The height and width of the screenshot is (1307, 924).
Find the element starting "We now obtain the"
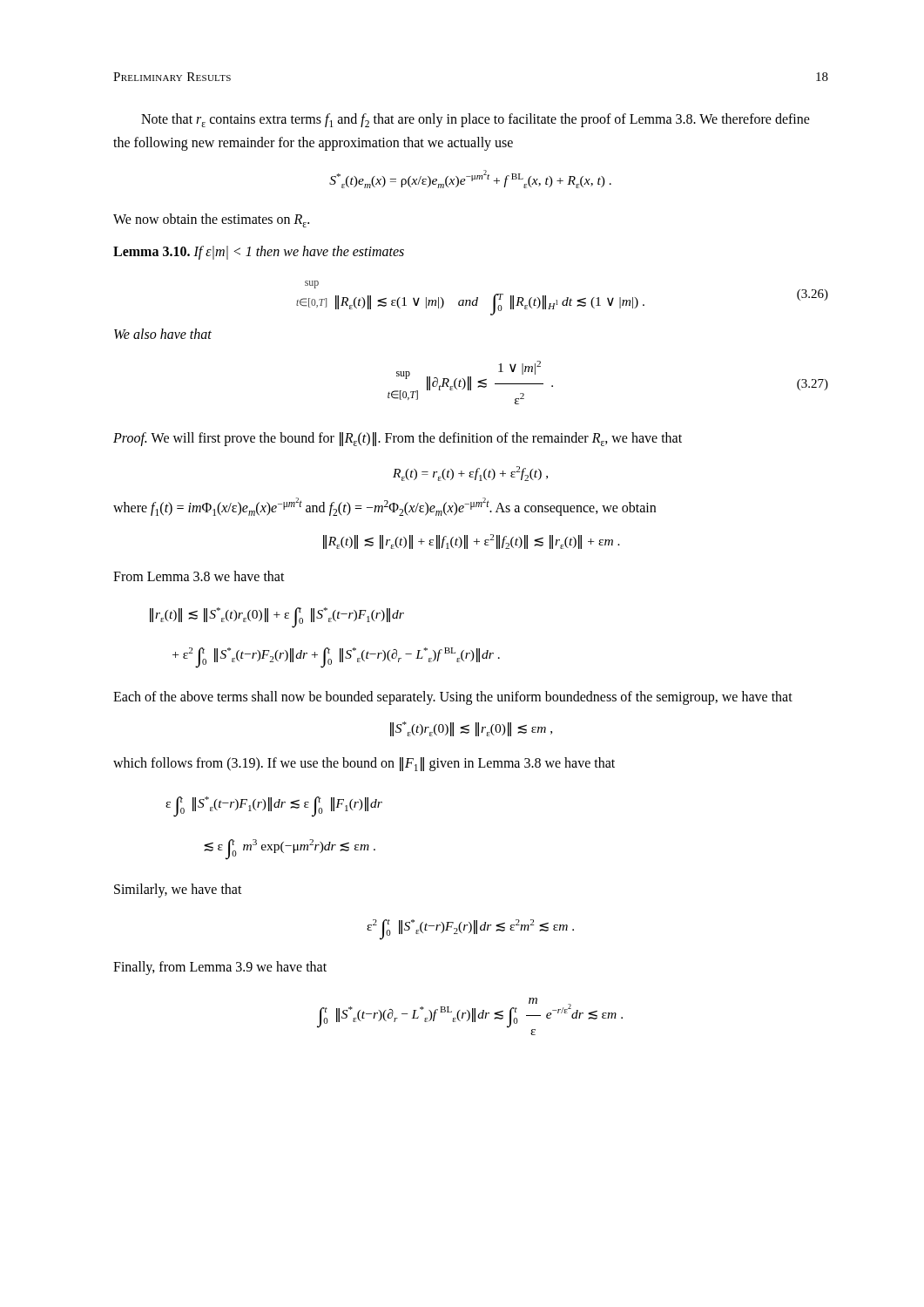click(212, 220)
